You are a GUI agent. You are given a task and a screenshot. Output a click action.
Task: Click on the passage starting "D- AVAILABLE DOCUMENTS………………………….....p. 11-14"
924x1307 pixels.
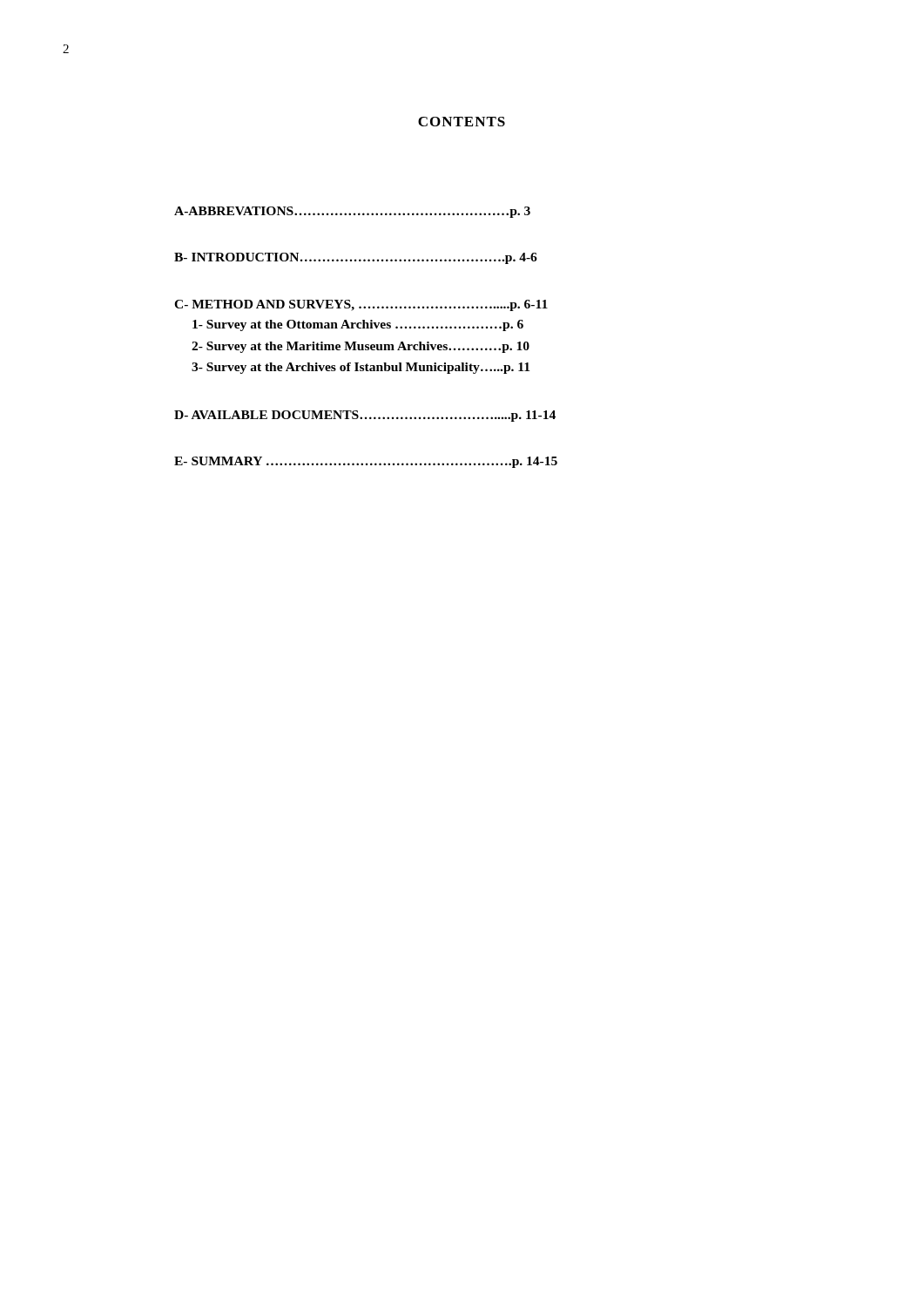pos(365,414)
